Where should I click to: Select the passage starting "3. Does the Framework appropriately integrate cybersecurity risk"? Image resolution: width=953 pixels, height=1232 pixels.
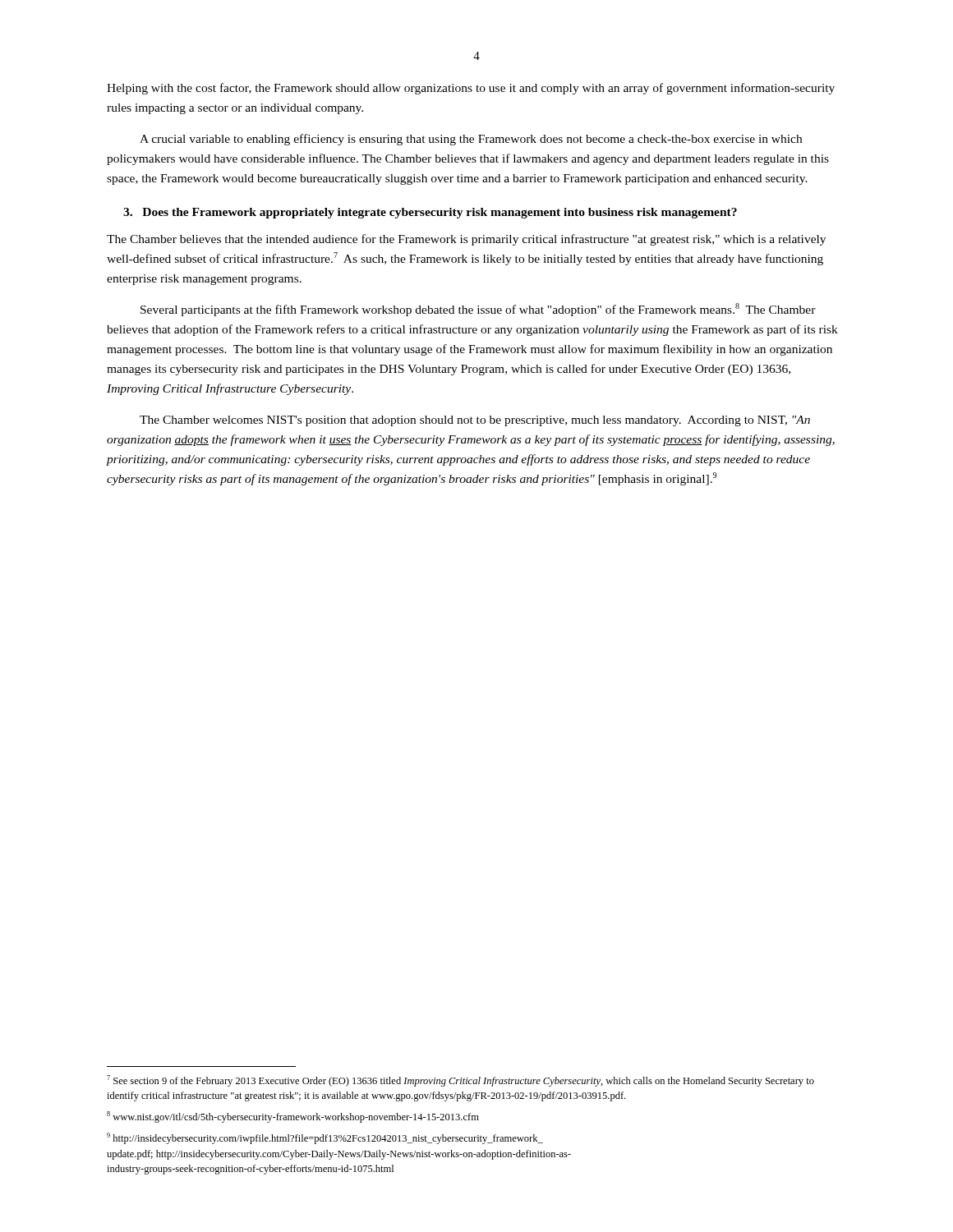tap(485, 212)
